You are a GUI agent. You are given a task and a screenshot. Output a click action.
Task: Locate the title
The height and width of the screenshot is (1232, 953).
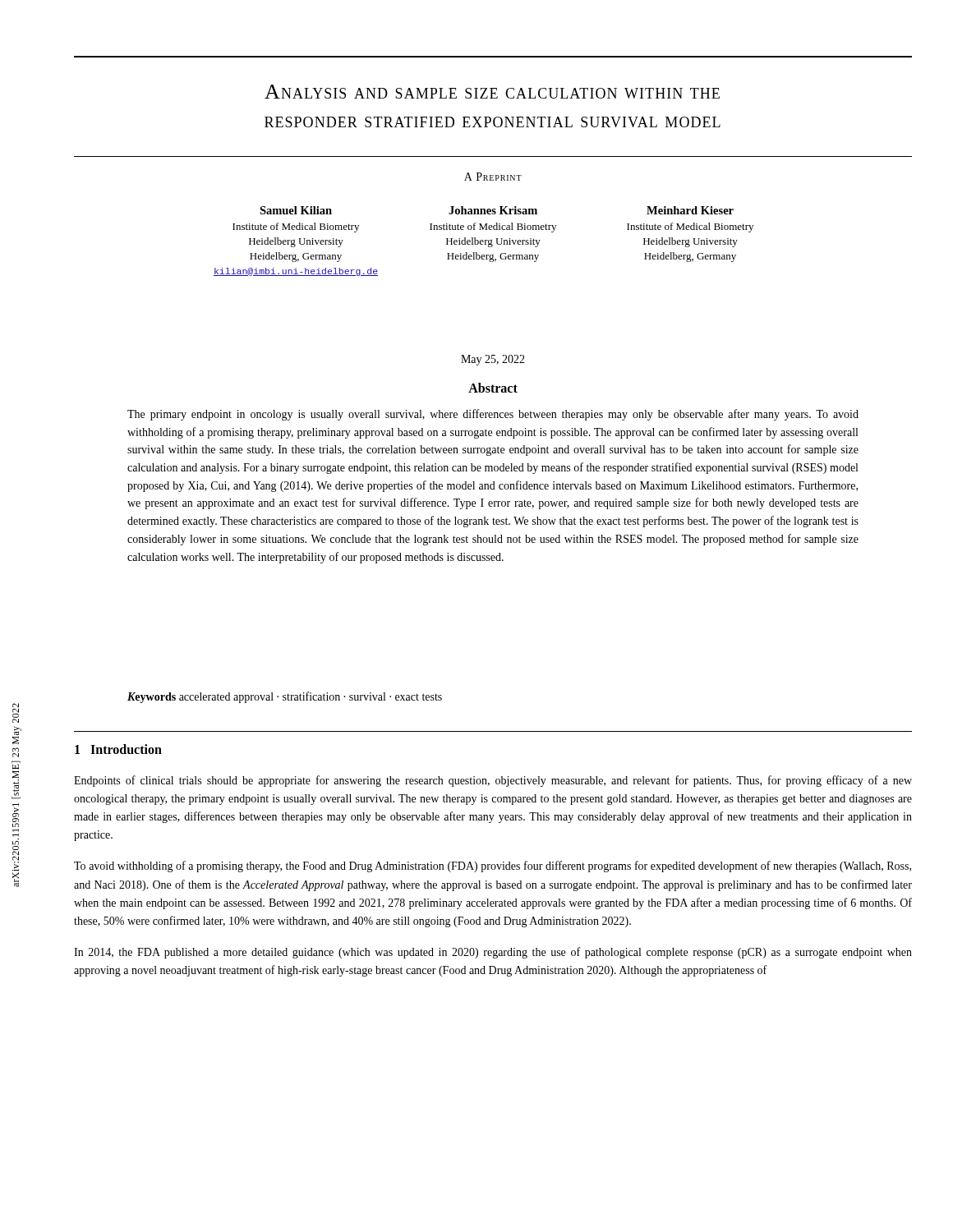493,104
